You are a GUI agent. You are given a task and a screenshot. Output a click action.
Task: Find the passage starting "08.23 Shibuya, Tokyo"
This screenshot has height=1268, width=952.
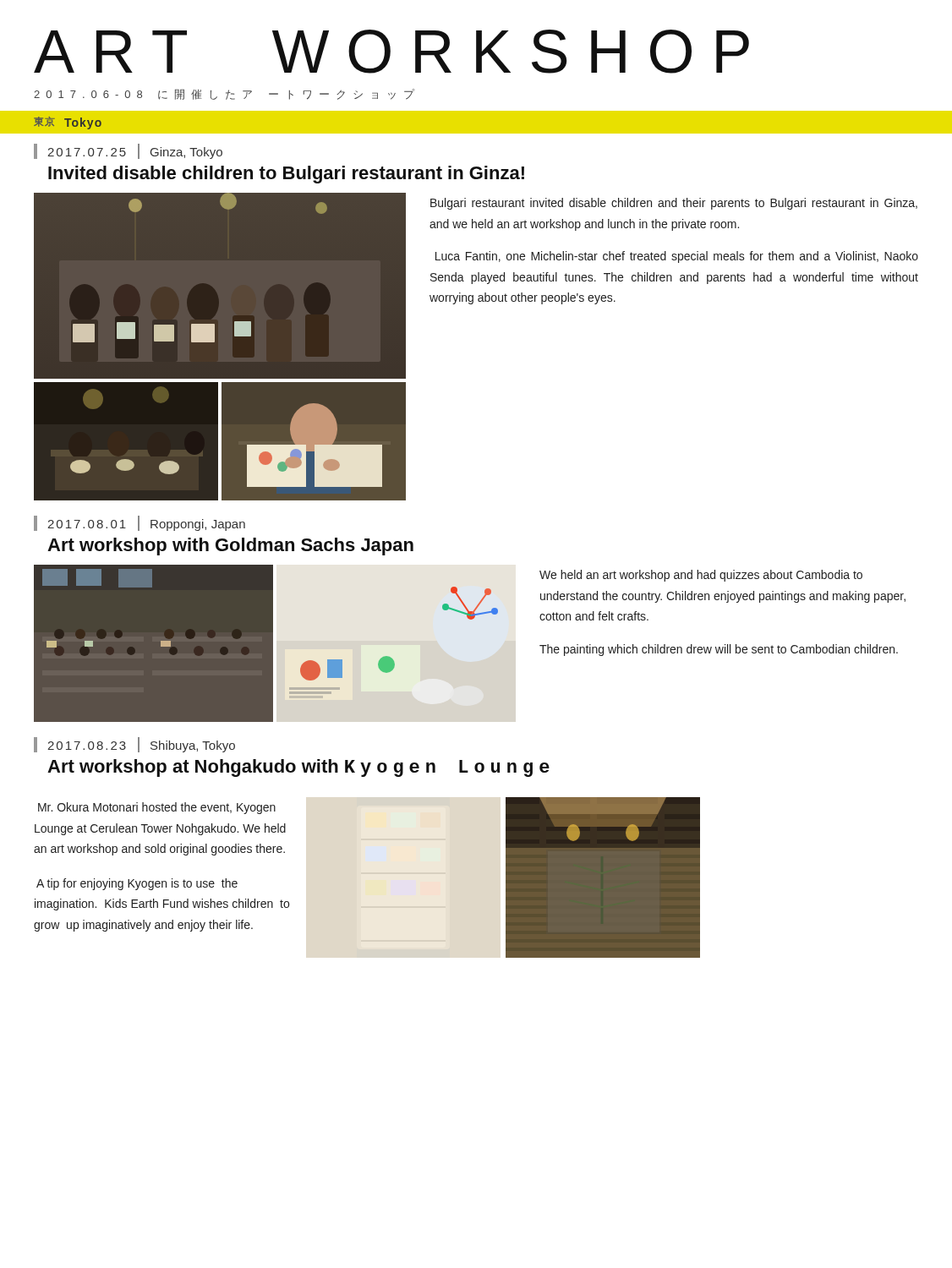point(141,745)
